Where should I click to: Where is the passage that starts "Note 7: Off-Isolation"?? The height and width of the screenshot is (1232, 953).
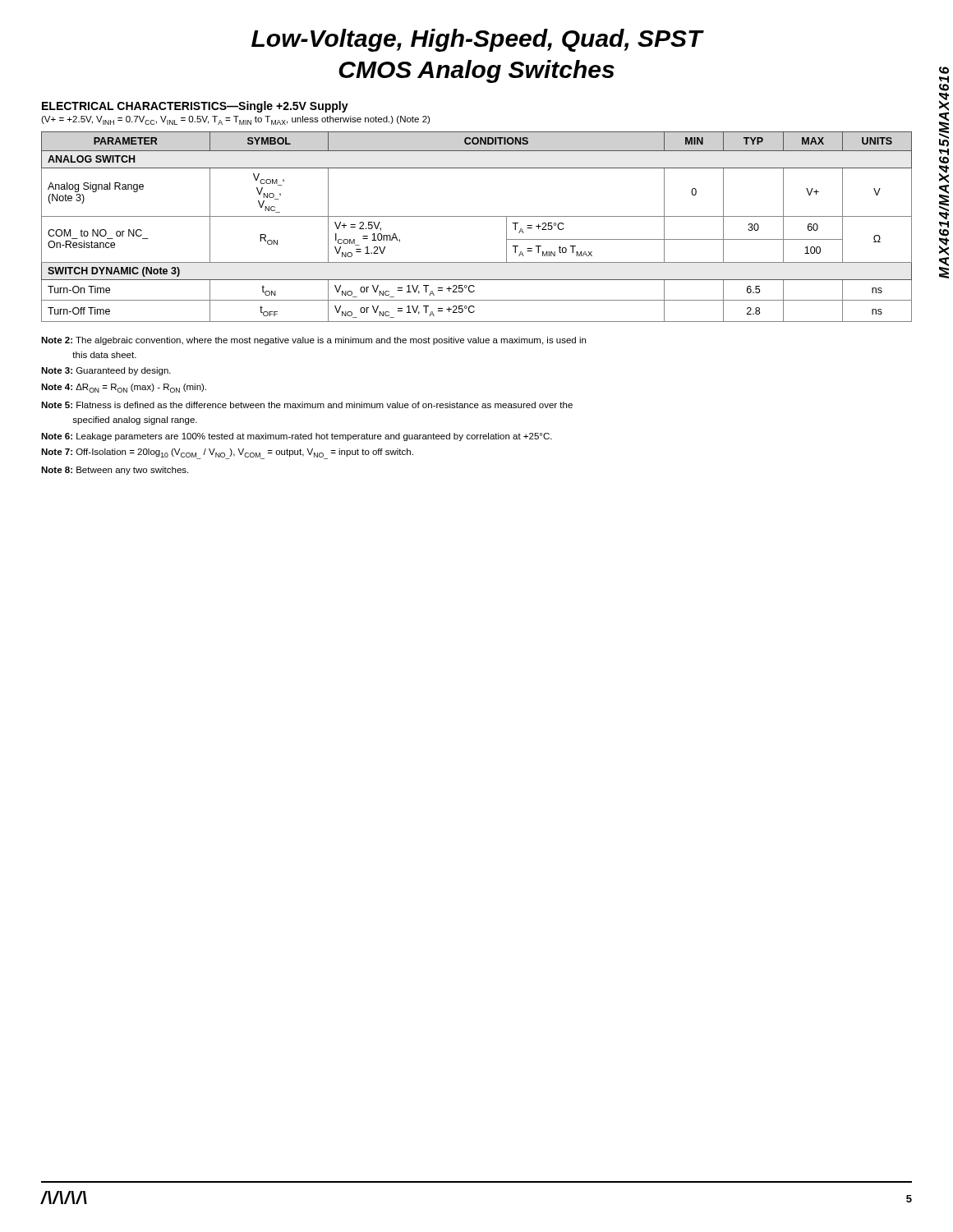[227, 454]
